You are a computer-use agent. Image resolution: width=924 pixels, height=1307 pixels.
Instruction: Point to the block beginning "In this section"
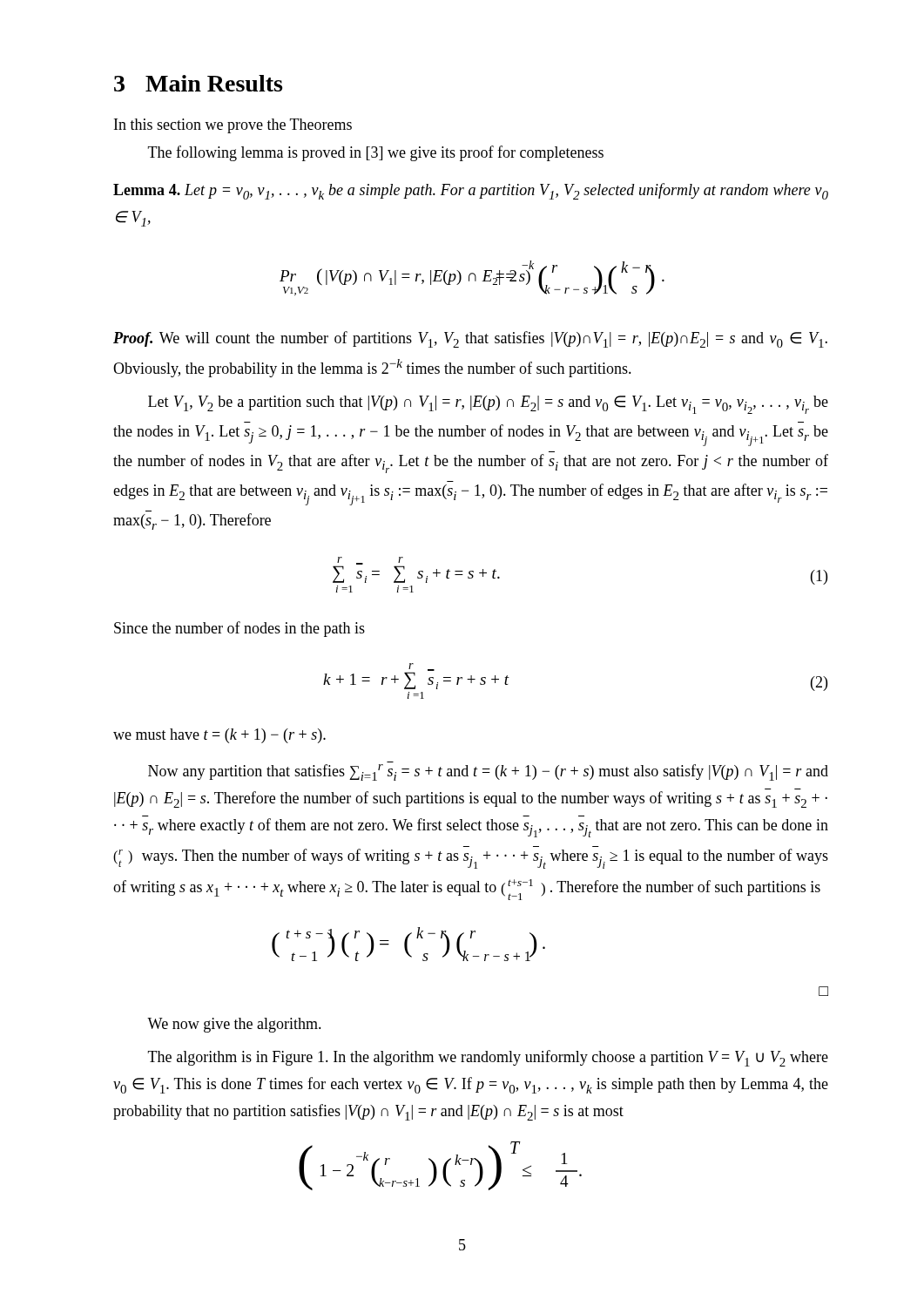coord(471,139)
